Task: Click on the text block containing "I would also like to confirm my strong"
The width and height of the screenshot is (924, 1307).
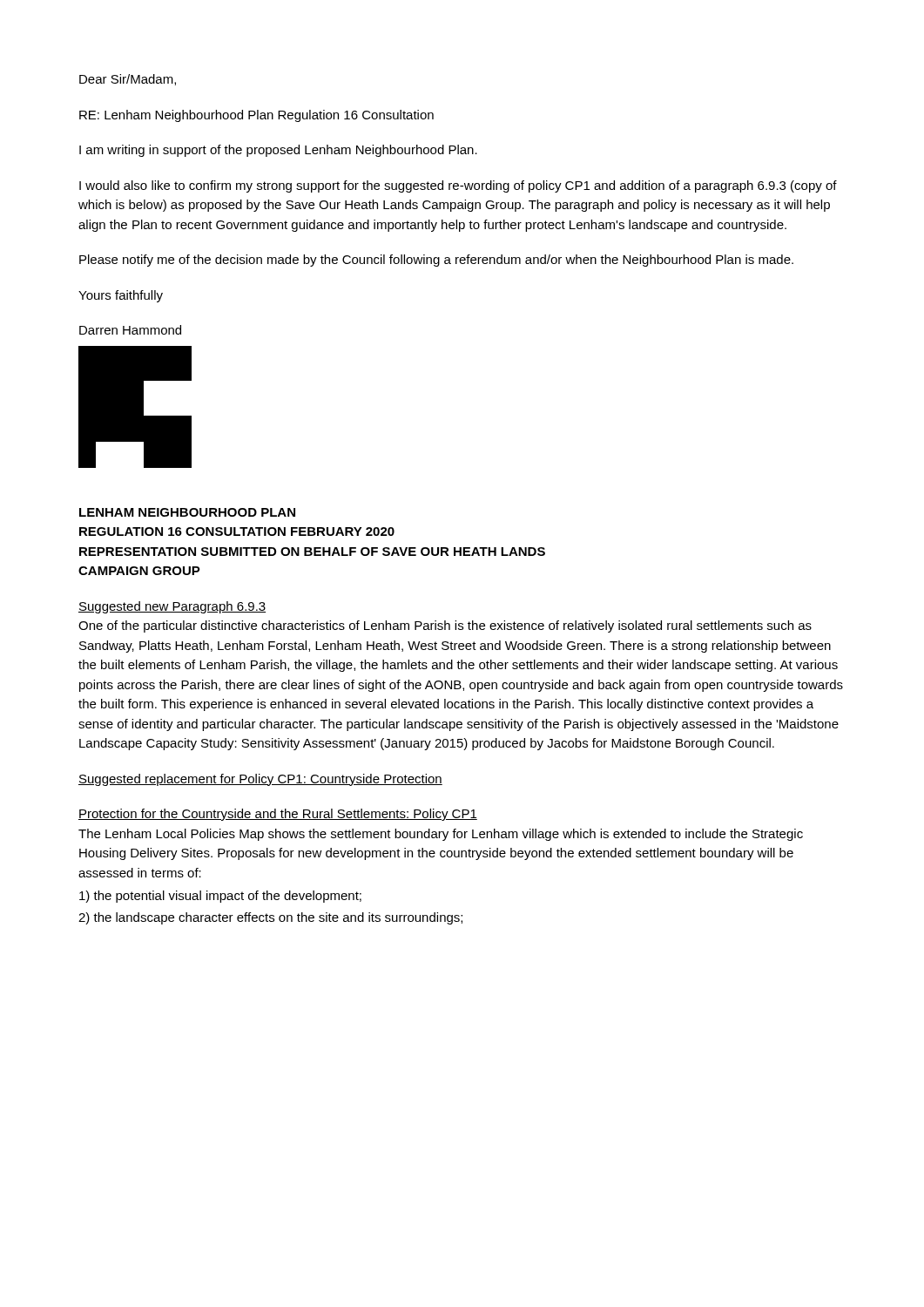Action: [x=457, y=204]
